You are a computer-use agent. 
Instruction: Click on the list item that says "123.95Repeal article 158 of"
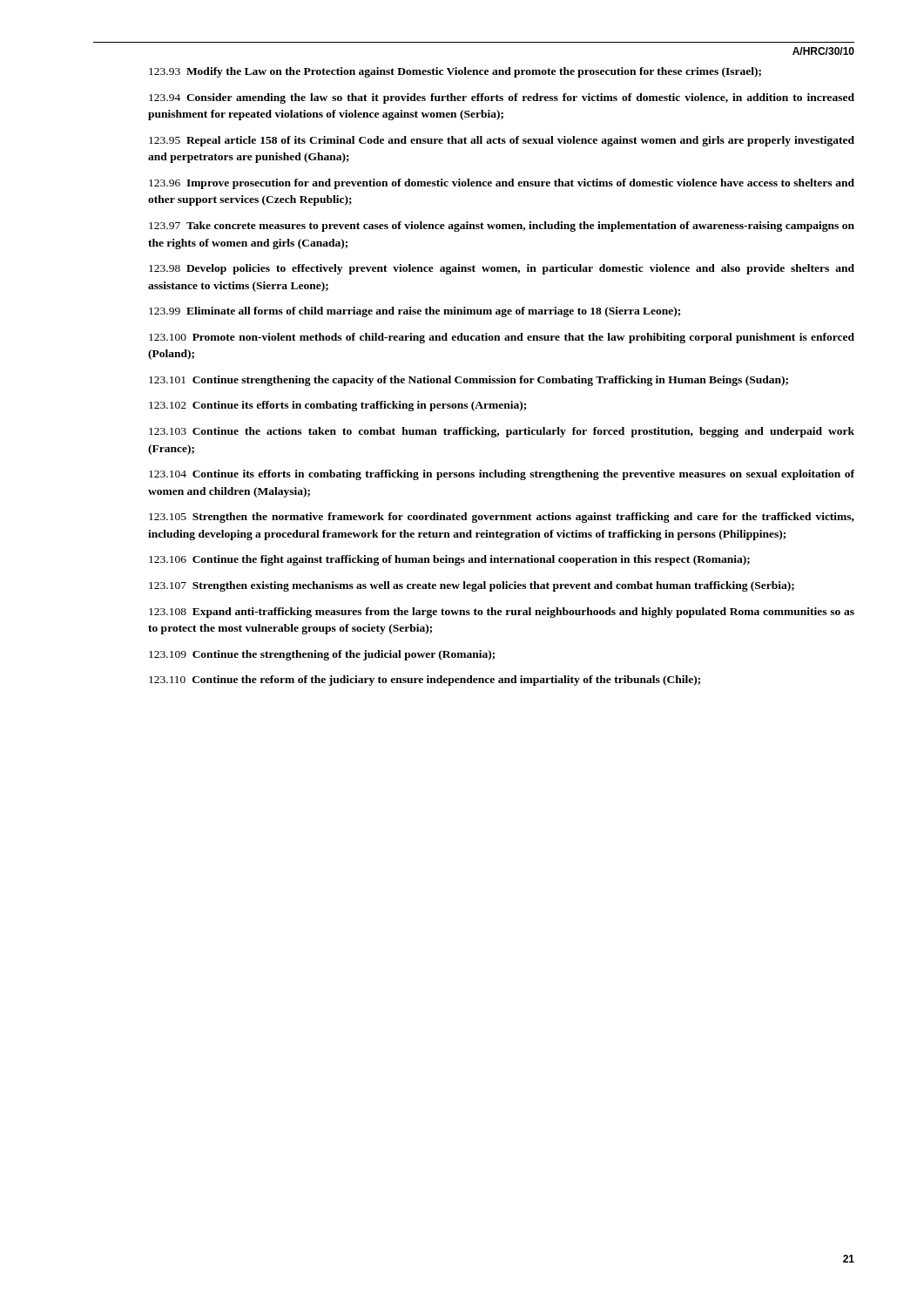coord(501,148)
